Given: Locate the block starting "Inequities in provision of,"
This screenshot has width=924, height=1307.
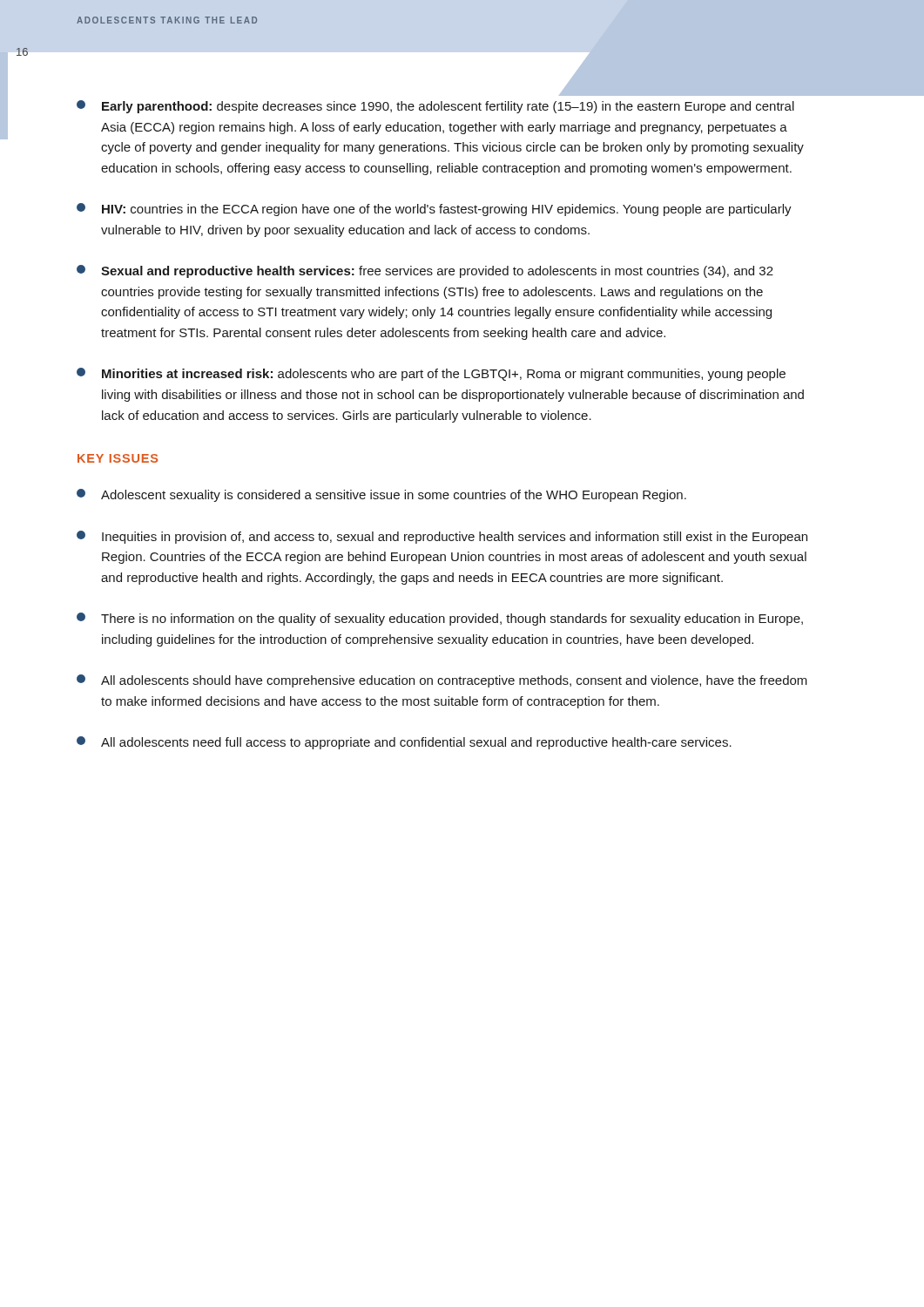Looking at the screenshot, I should click(447, 557).
